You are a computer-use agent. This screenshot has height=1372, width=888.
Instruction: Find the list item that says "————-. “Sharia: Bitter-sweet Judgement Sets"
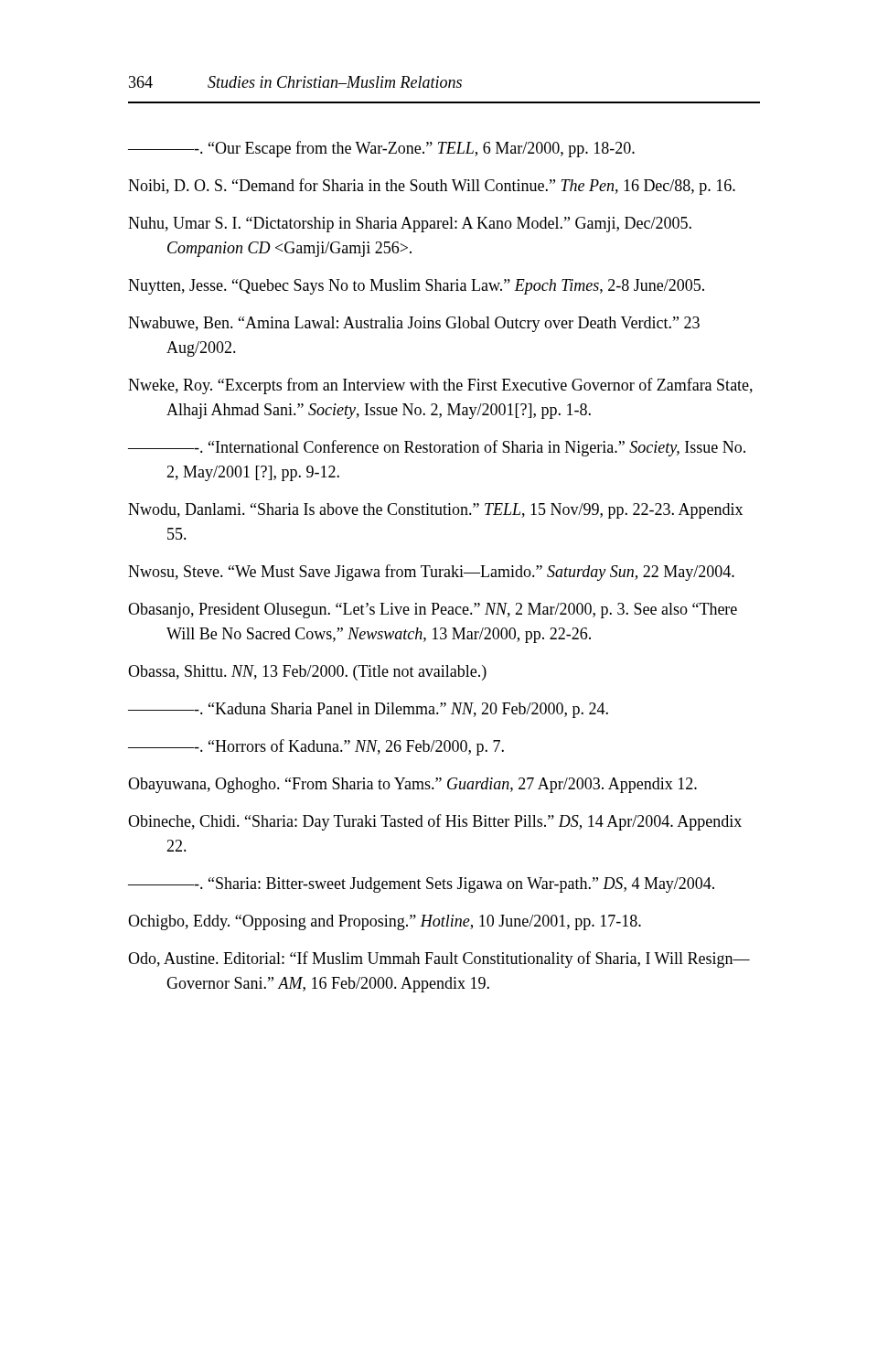click(x=422, y=884)
